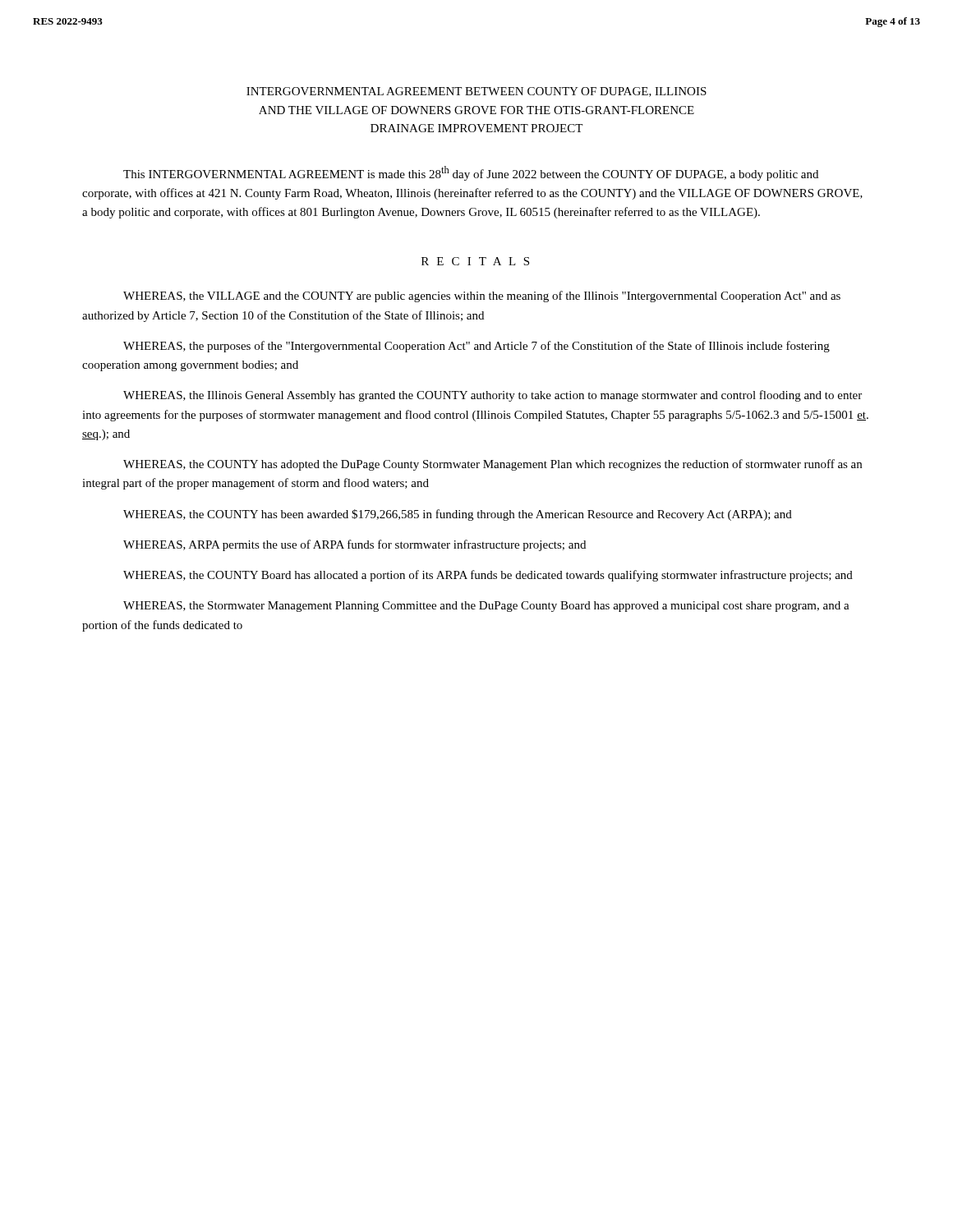The image size is (953, 1232).
Task: Point to the block starting "WHEREAS, the purposes of"
Action: click(456, 355)
